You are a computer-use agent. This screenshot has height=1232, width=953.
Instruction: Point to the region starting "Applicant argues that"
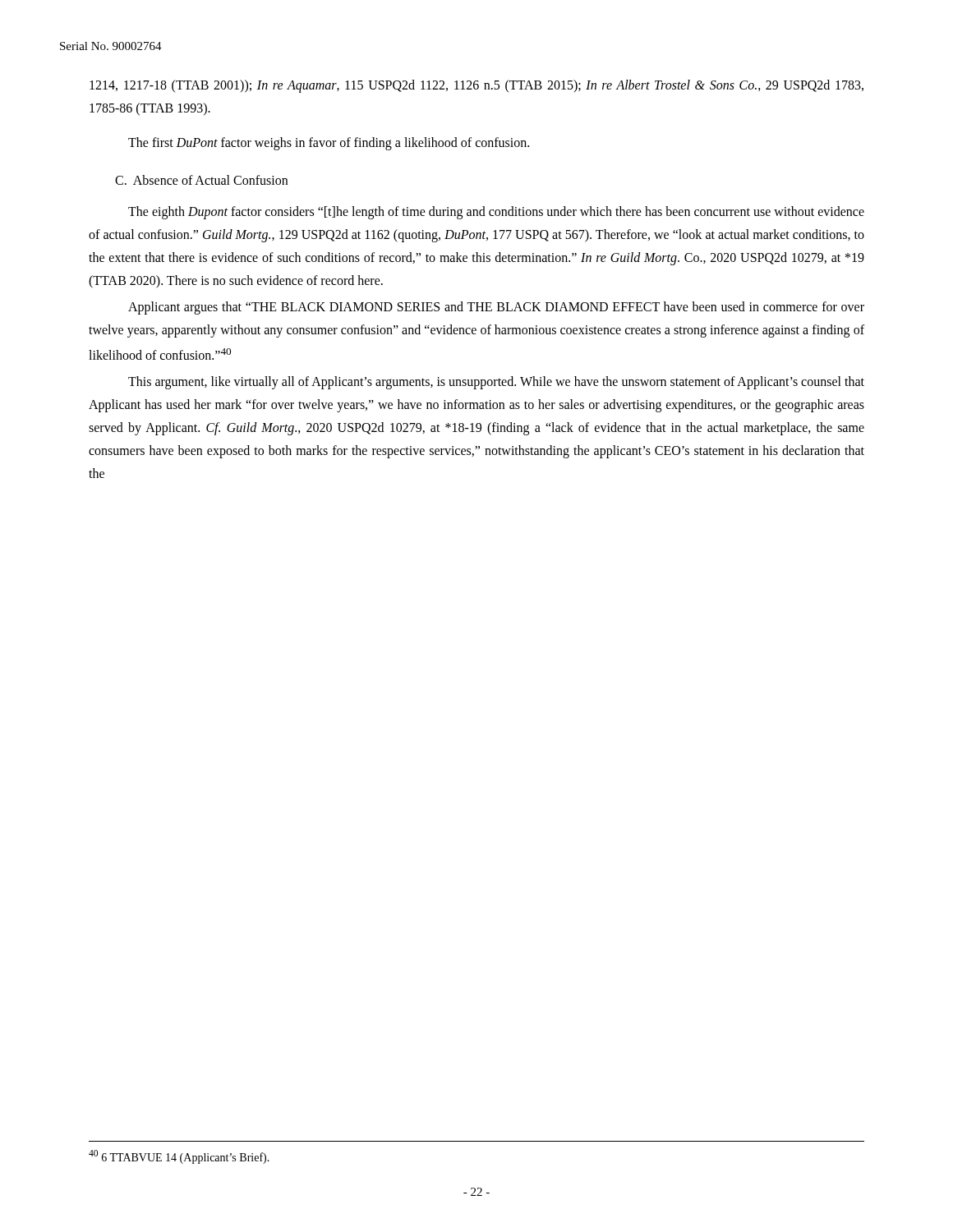pyautogui.click(x=476, y=332)
